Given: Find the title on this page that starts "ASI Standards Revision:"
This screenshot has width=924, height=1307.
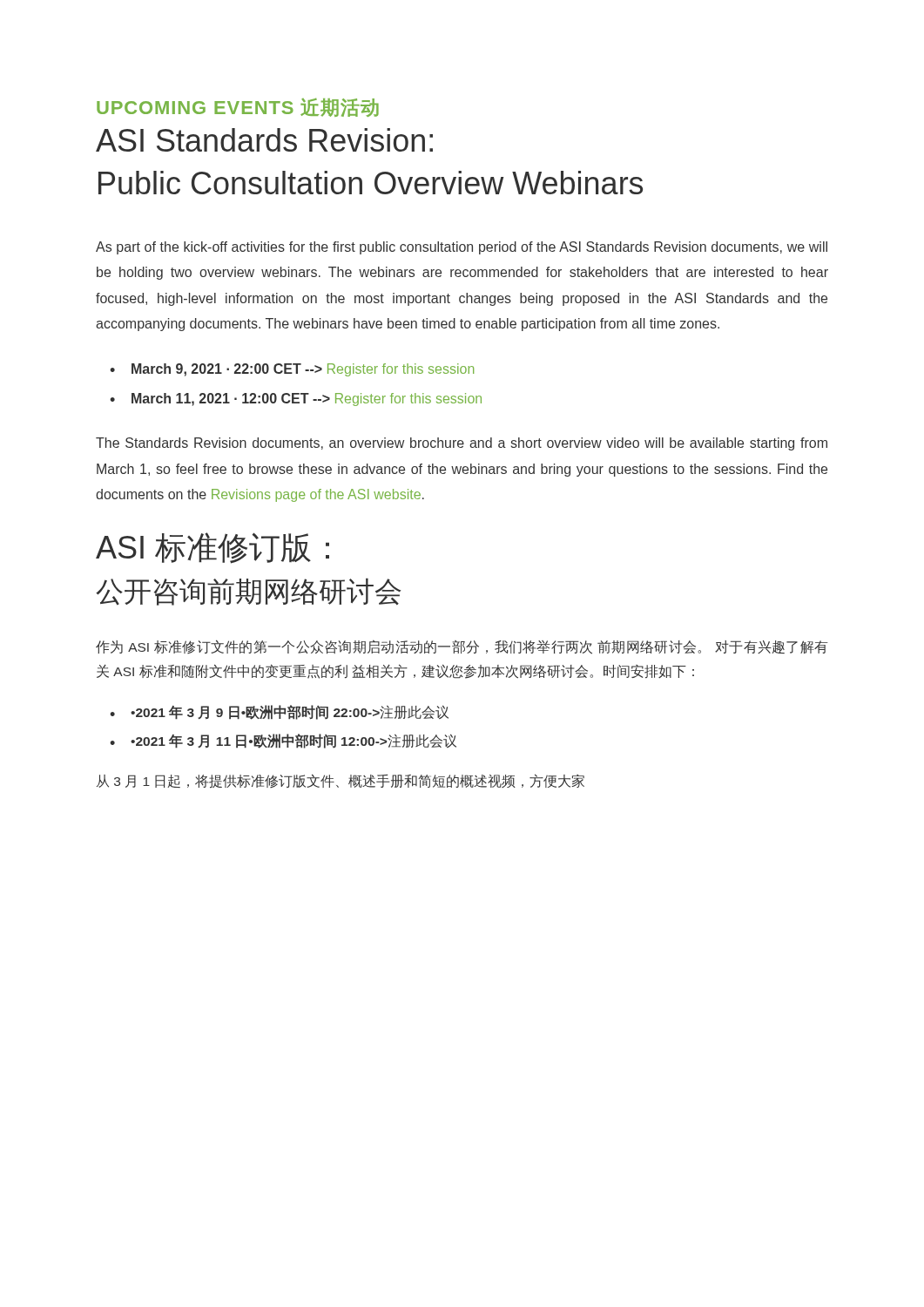Looking at the screenshot, I should coord(462,162).
